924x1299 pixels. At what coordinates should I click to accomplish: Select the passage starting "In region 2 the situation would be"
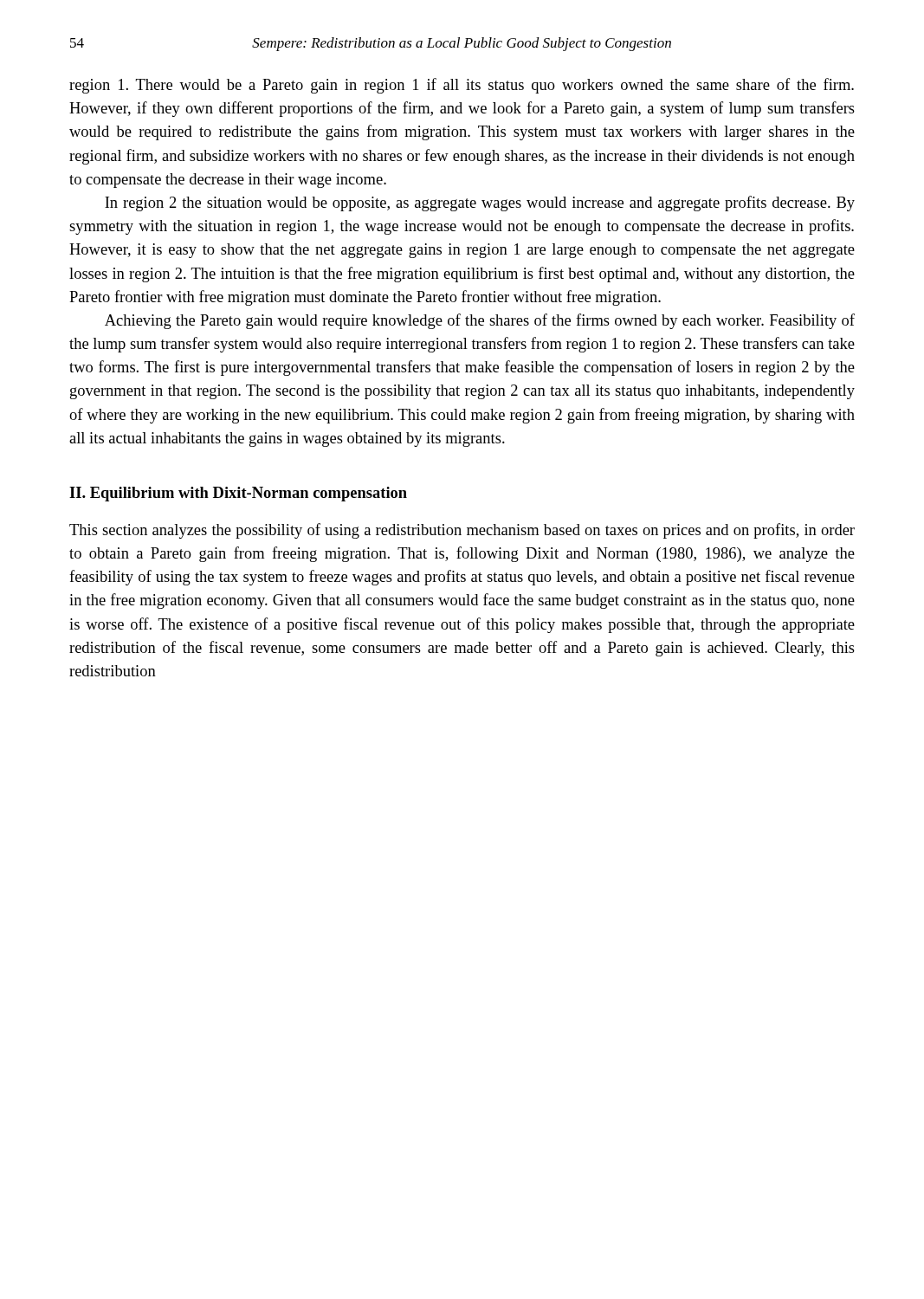coord(462,250)
